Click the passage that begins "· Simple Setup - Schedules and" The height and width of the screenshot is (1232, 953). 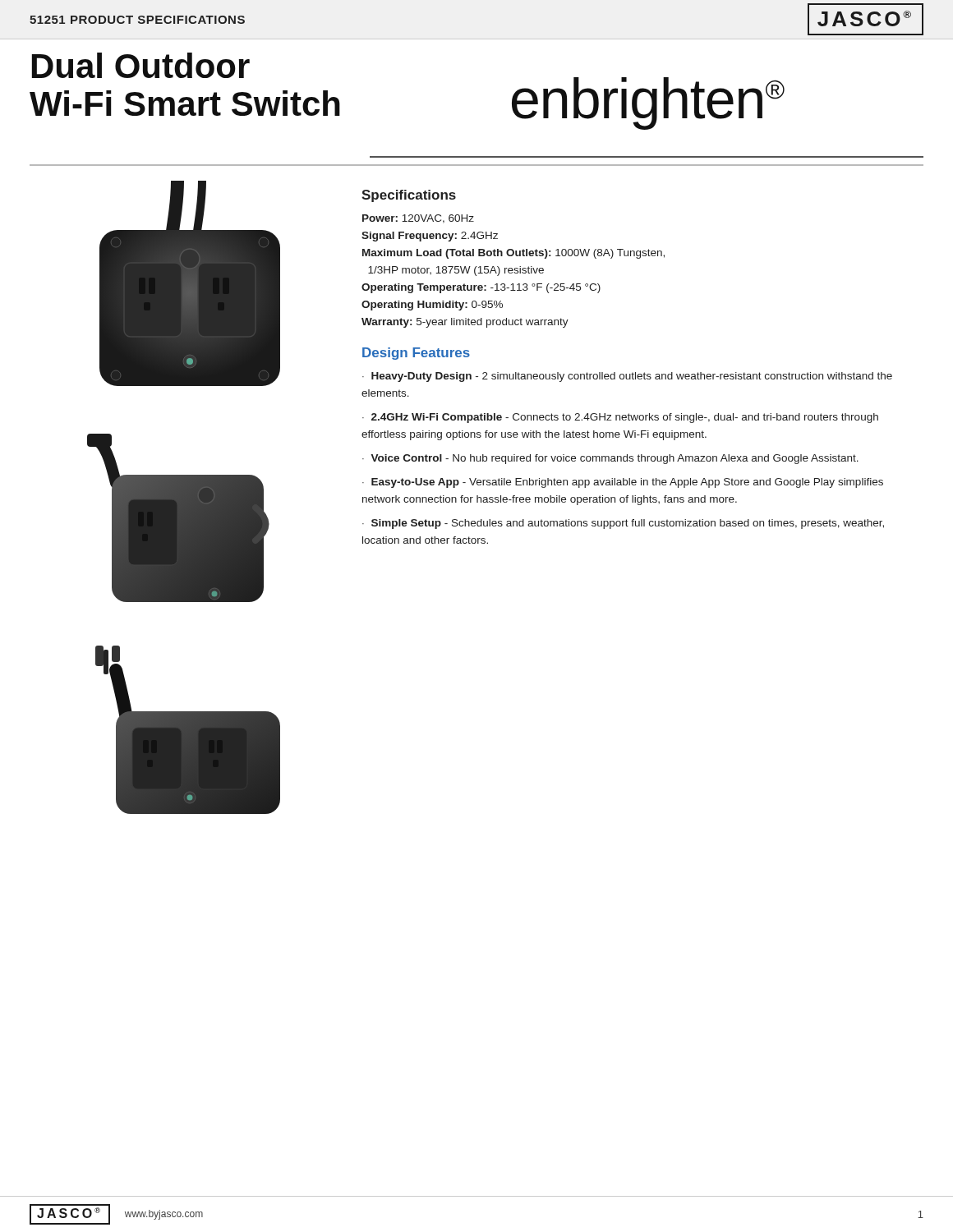point(623,531)
